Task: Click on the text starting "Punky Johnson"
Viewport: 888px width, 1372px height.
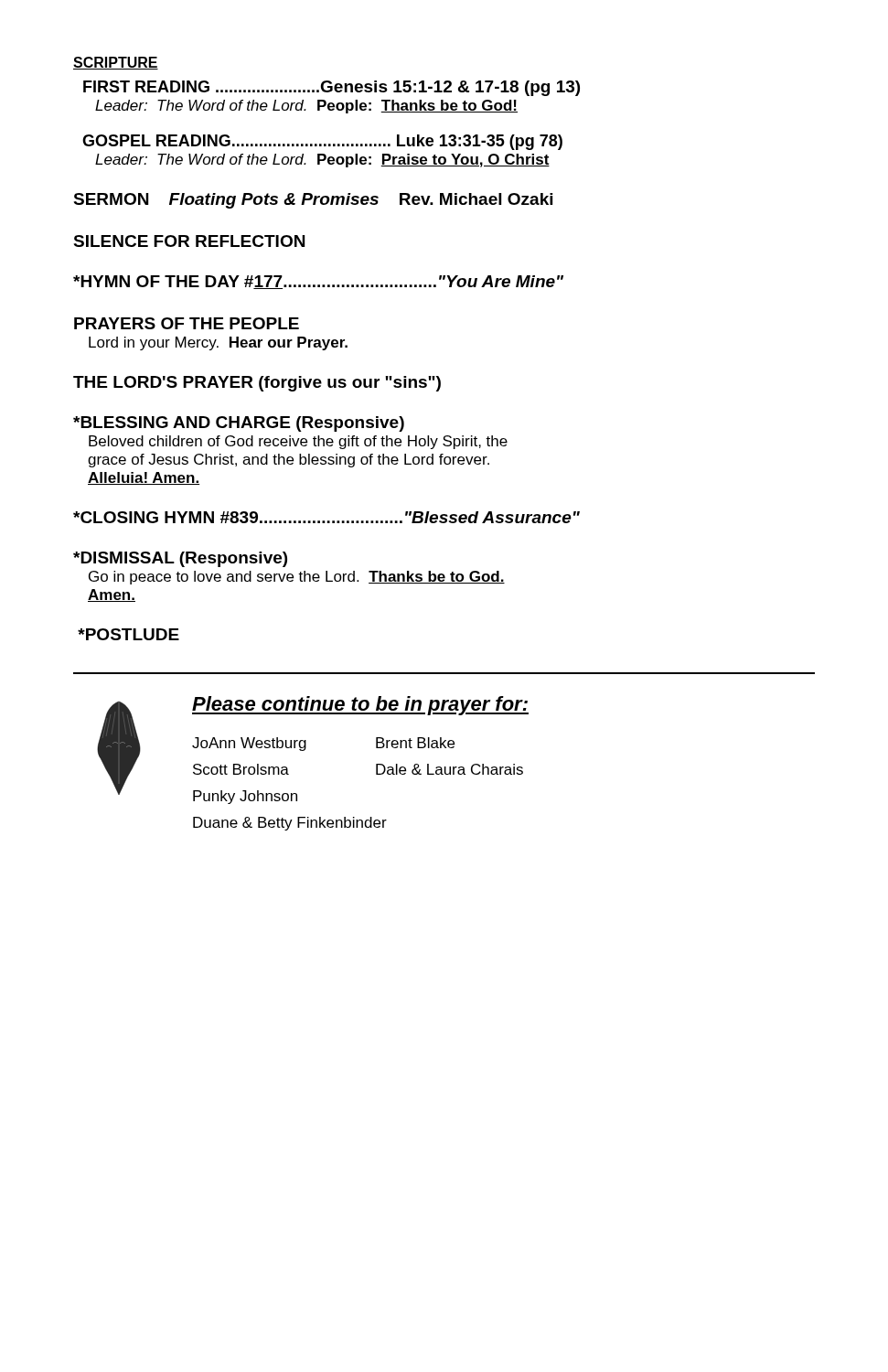Action: tap(245, 796)
